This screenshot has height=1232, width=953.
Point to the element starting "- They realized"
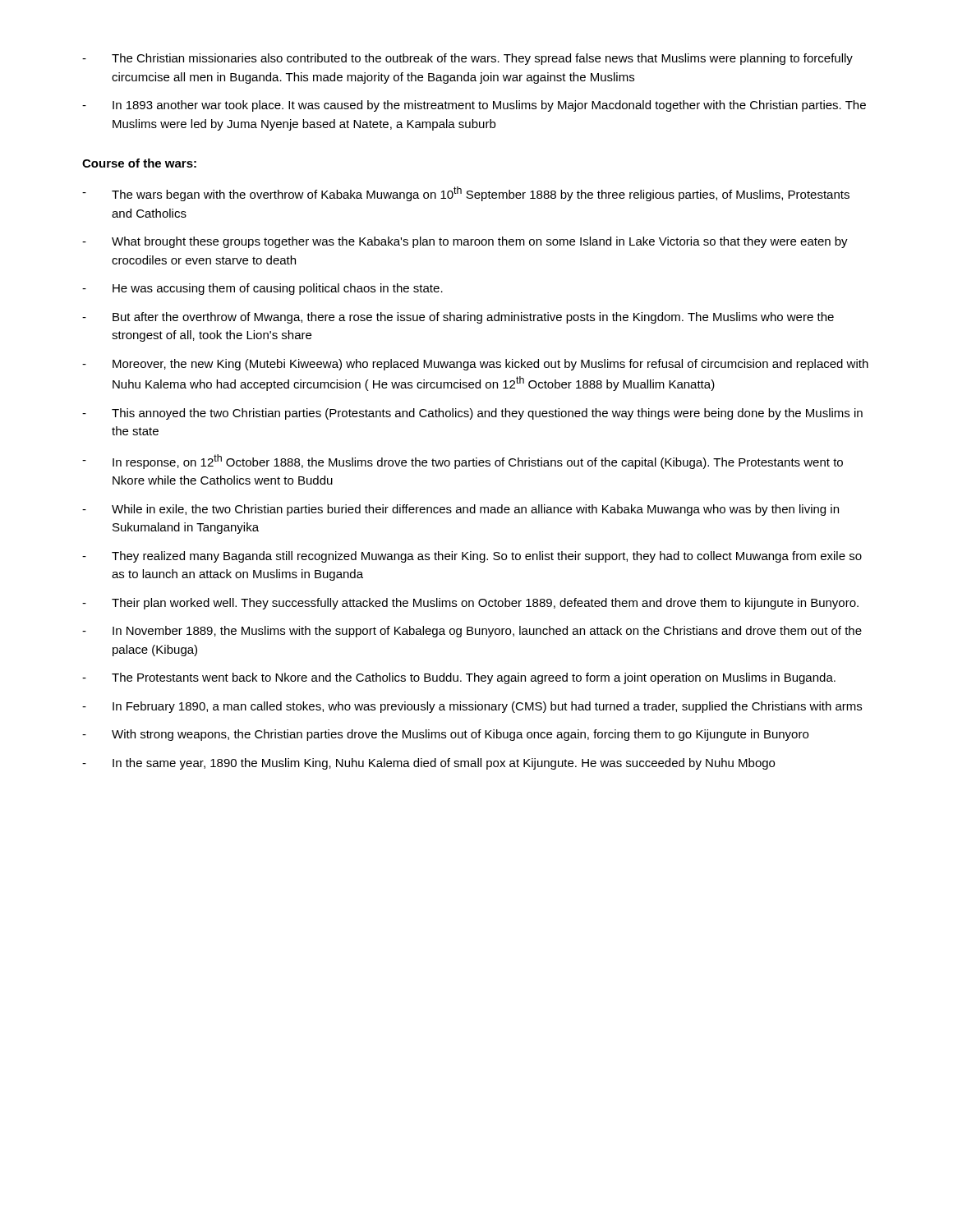(x=476, y=565)
